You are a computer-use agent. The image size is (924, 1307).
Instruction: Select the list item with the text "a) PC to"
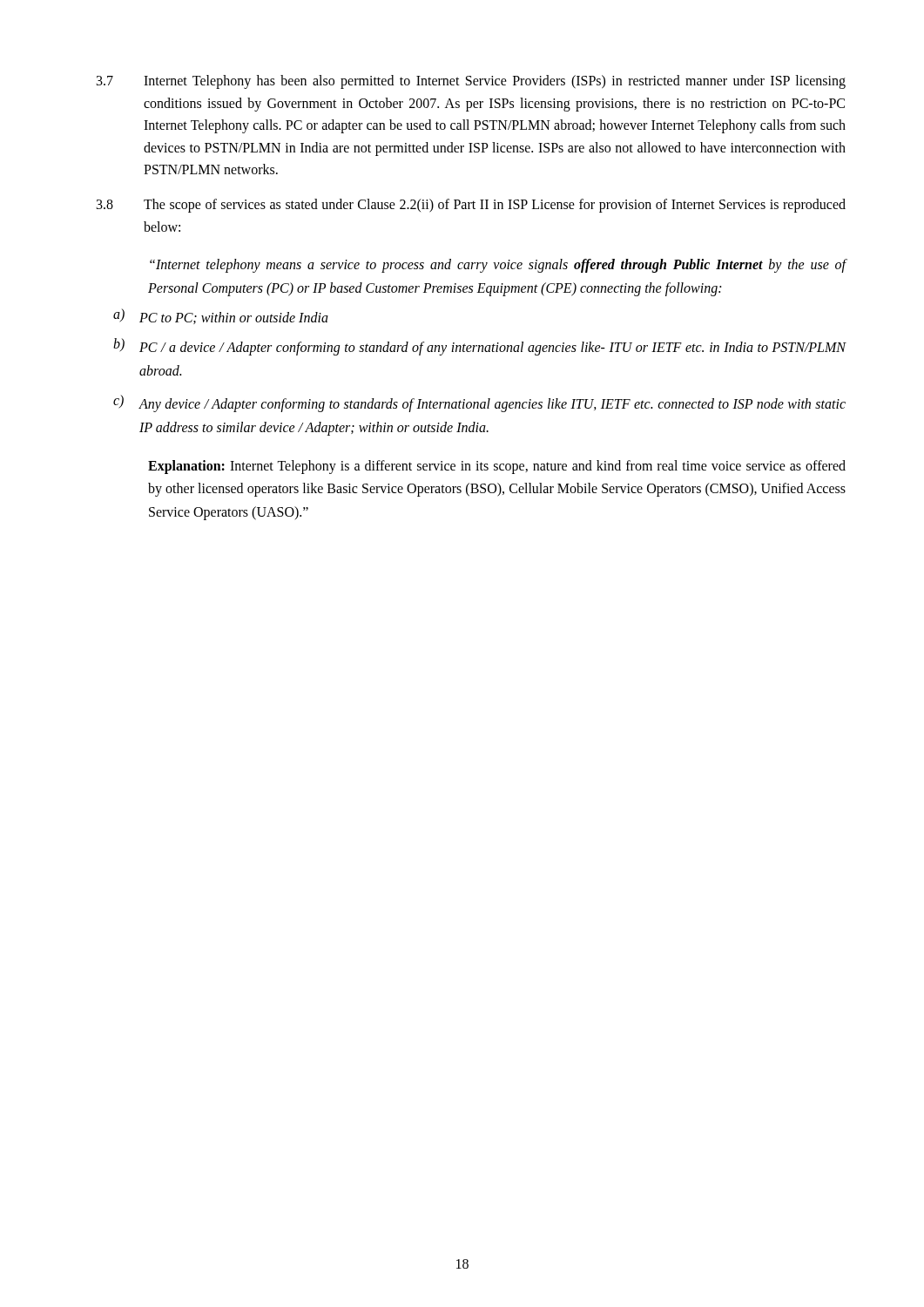point(221,316)
